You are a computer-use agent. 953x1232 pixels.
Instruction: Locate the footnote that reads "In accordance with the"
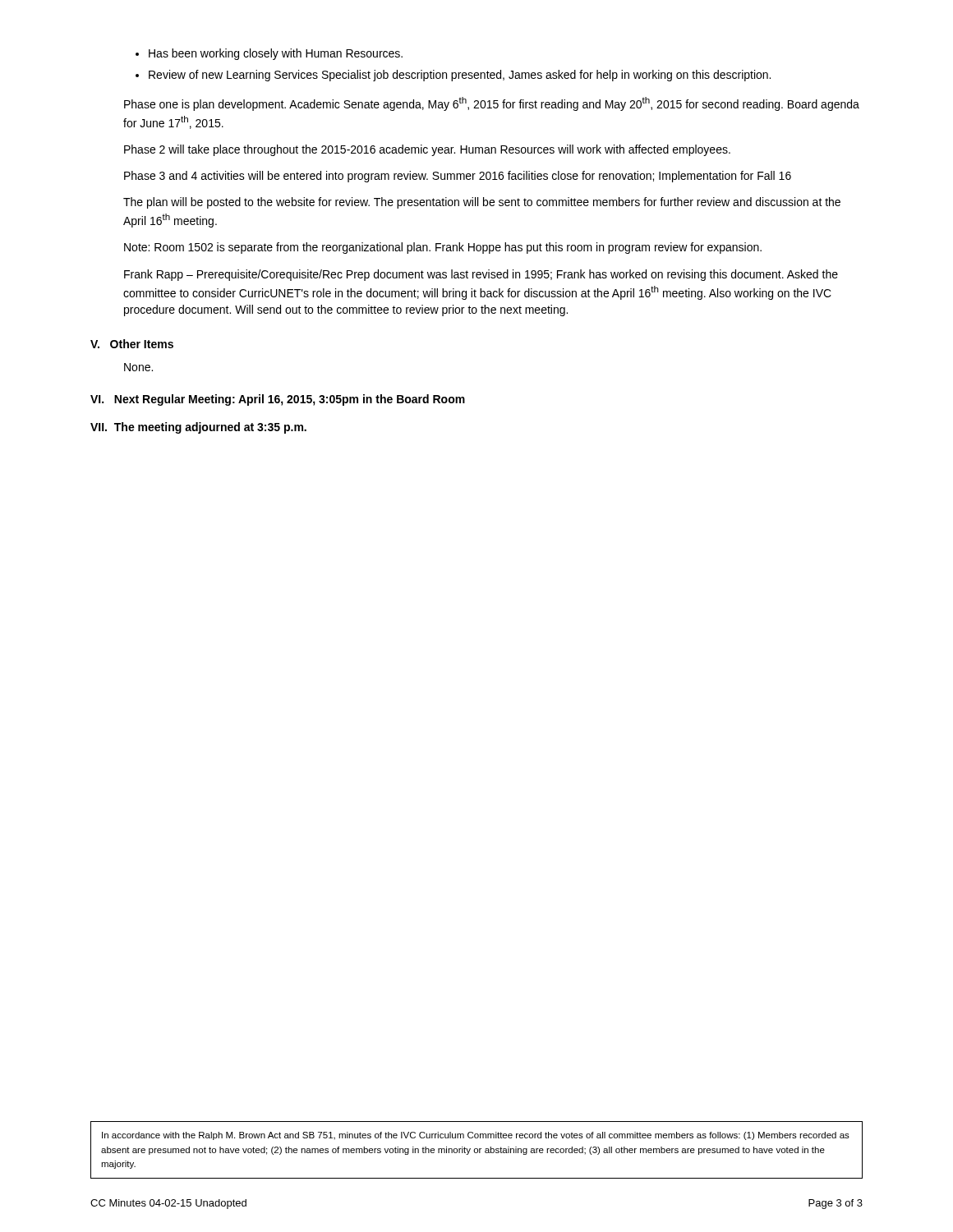click(x=475, y=1149)
